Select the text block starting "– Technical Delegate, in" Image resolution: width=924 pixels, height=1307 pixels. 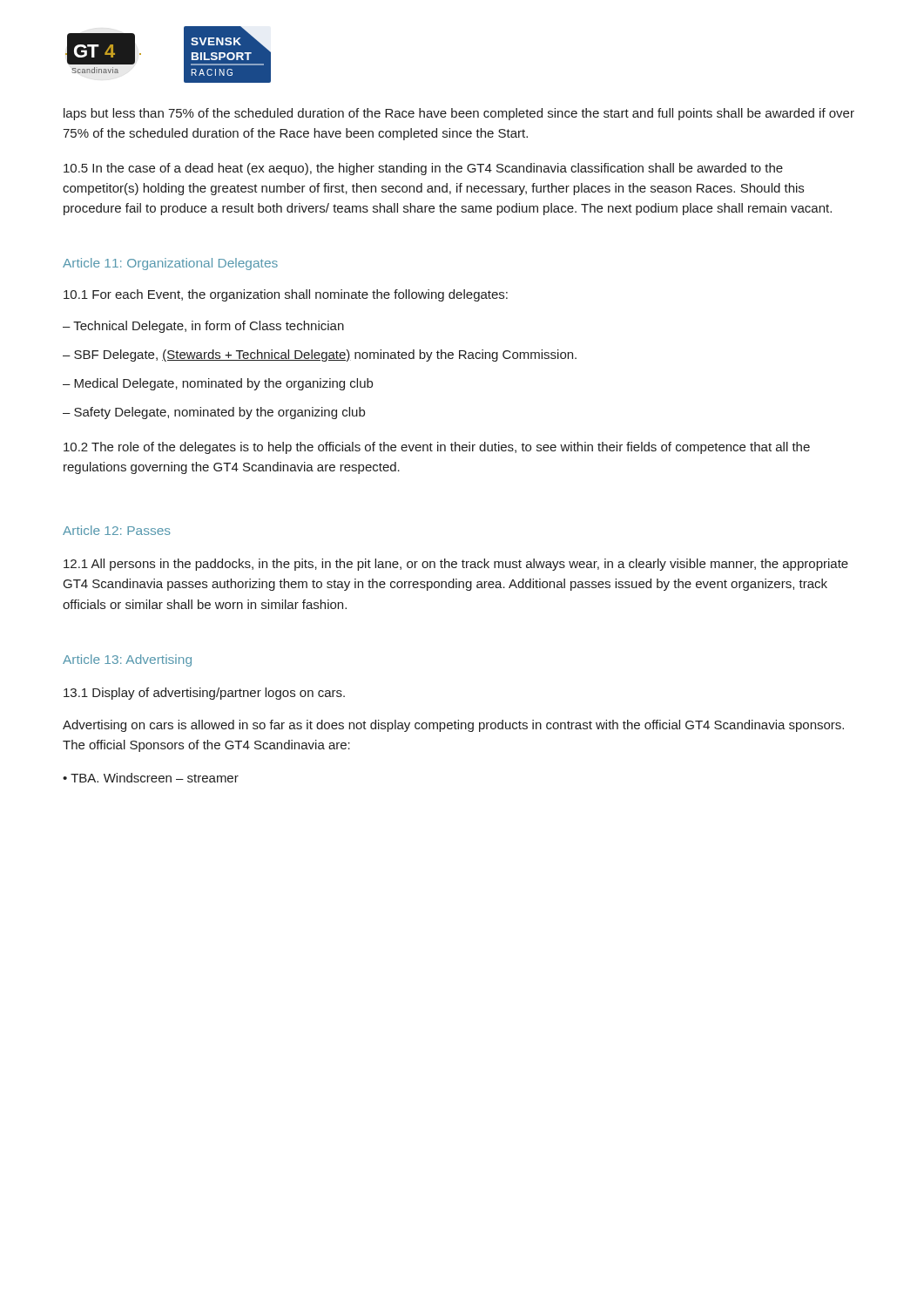click(203, 325)
